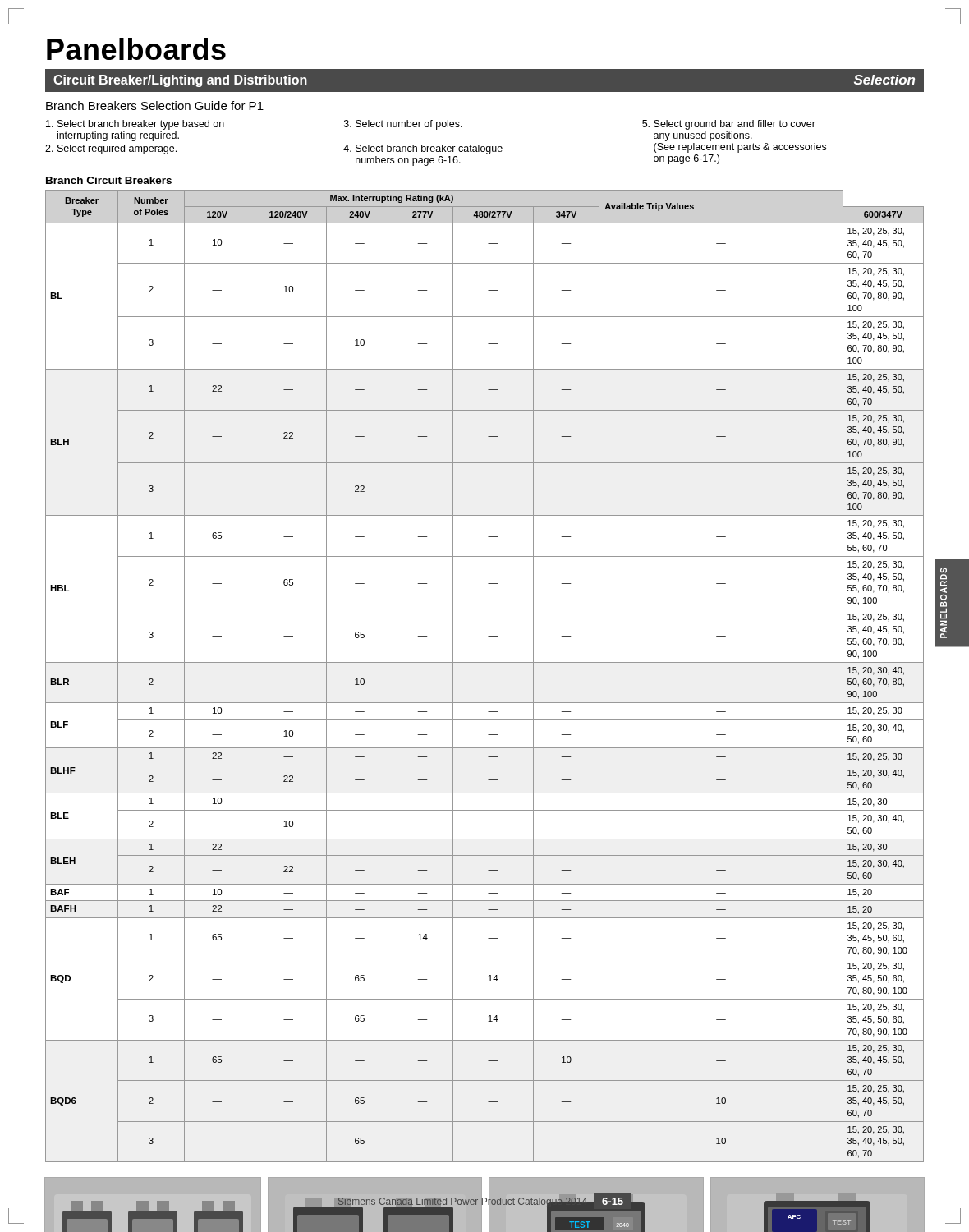Viewport: 969px width, 1232px height.
Task: Select the passage starting "Circuit Breaker/Lighting and Distribution Selection"
Action: (x=484, y=81)
